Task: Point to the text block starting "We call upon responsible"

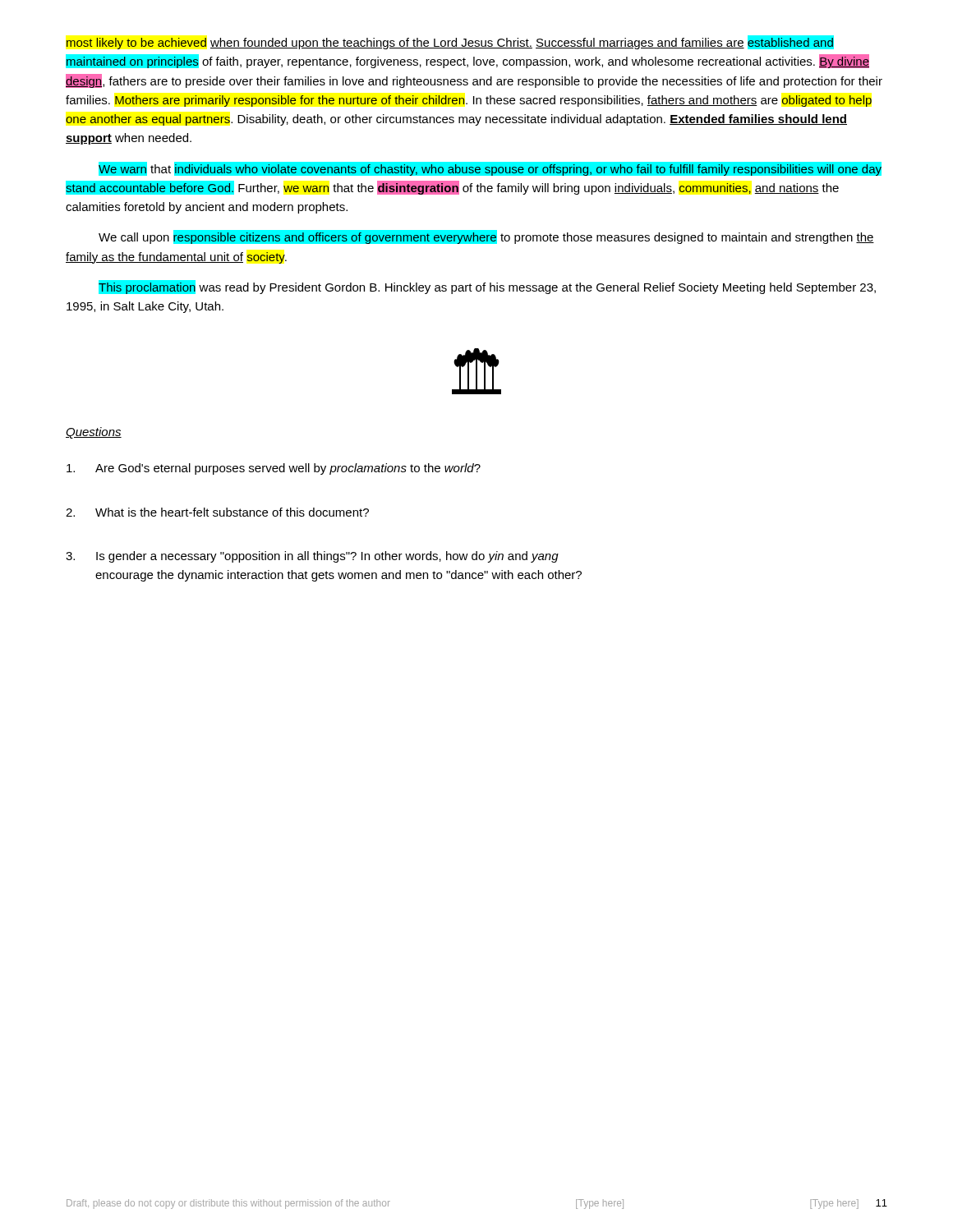Action: point(476,247)
